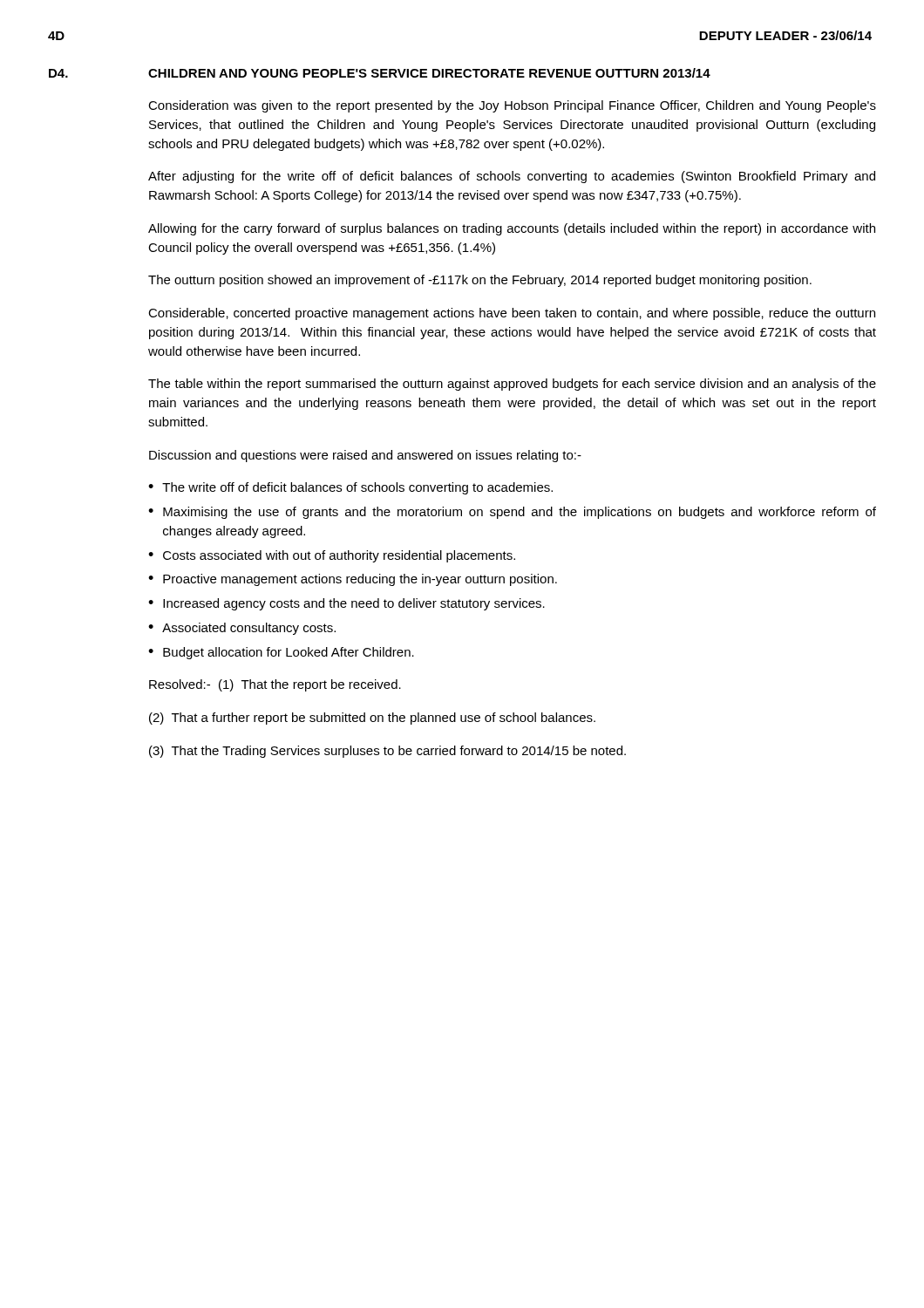The image size is (924, 1308).
Task: Navigate to the region starting "After adjusting for the"
Action: 512,185
